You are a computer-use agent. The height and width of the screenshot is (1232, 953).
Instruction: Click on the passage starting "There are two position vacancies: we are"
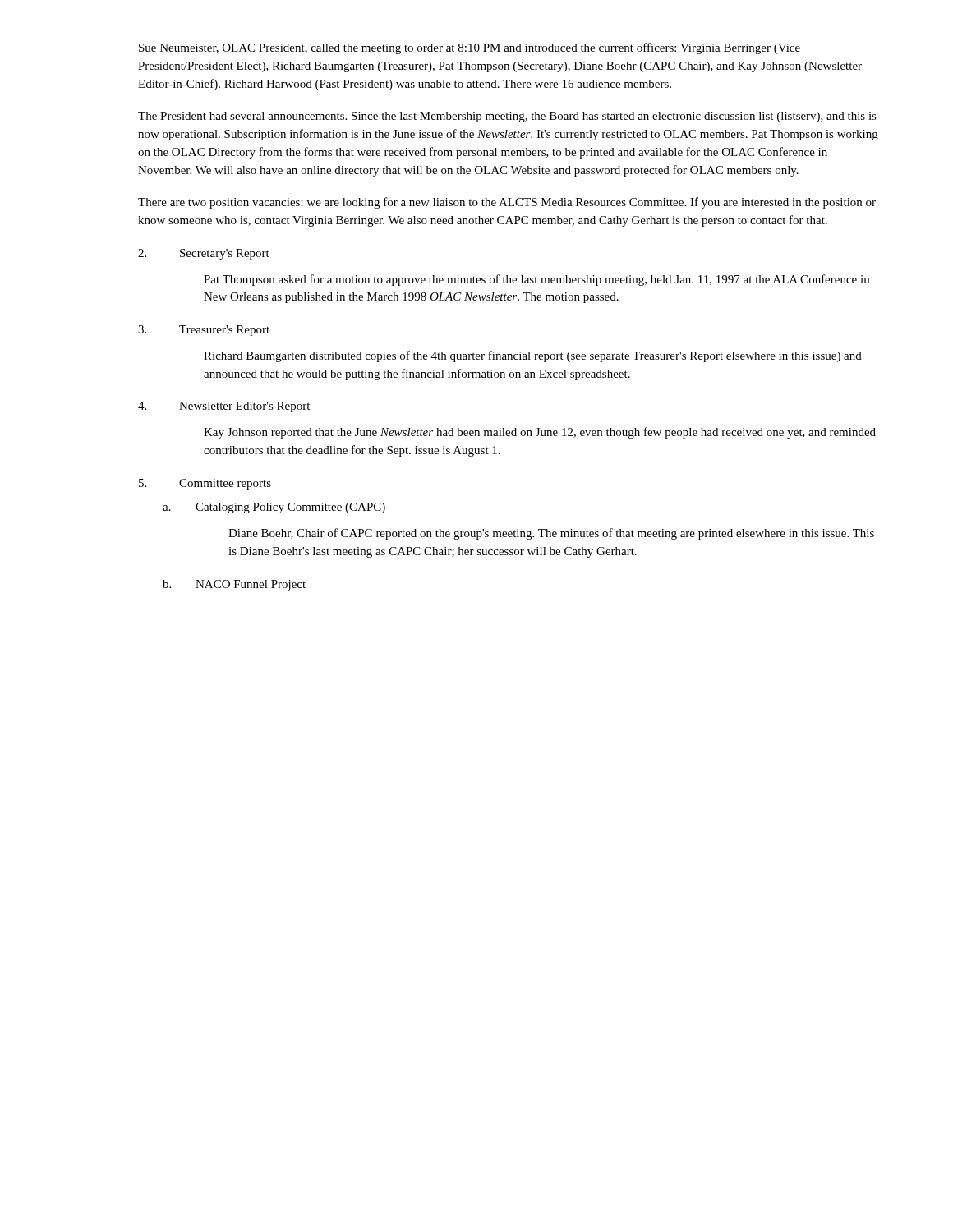pyautogui.click(x=507, y=211)
